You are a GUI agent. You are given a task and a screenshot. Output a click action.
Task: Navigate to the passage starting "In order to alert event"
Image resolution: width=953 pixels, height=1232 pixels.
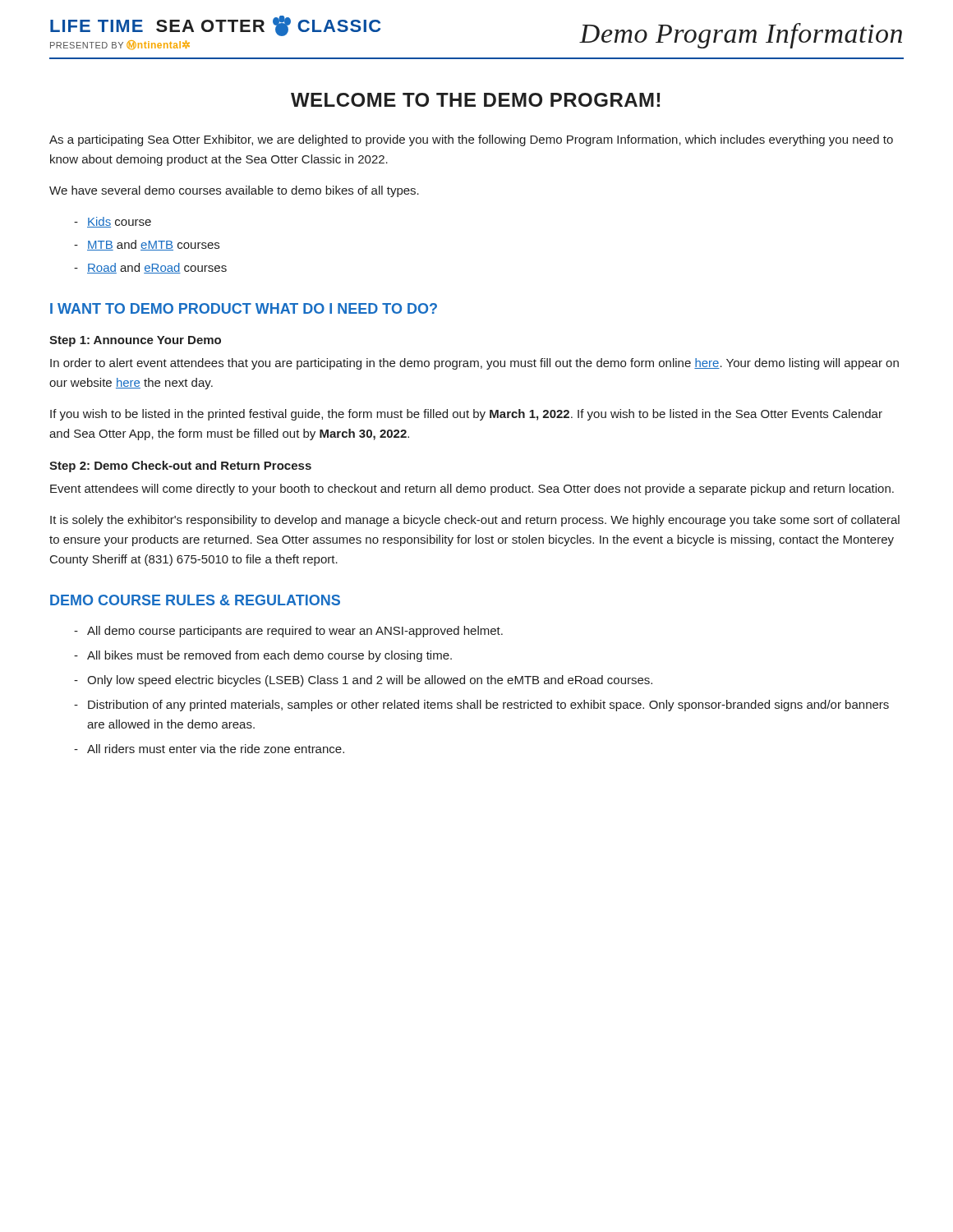pos(474,373)
